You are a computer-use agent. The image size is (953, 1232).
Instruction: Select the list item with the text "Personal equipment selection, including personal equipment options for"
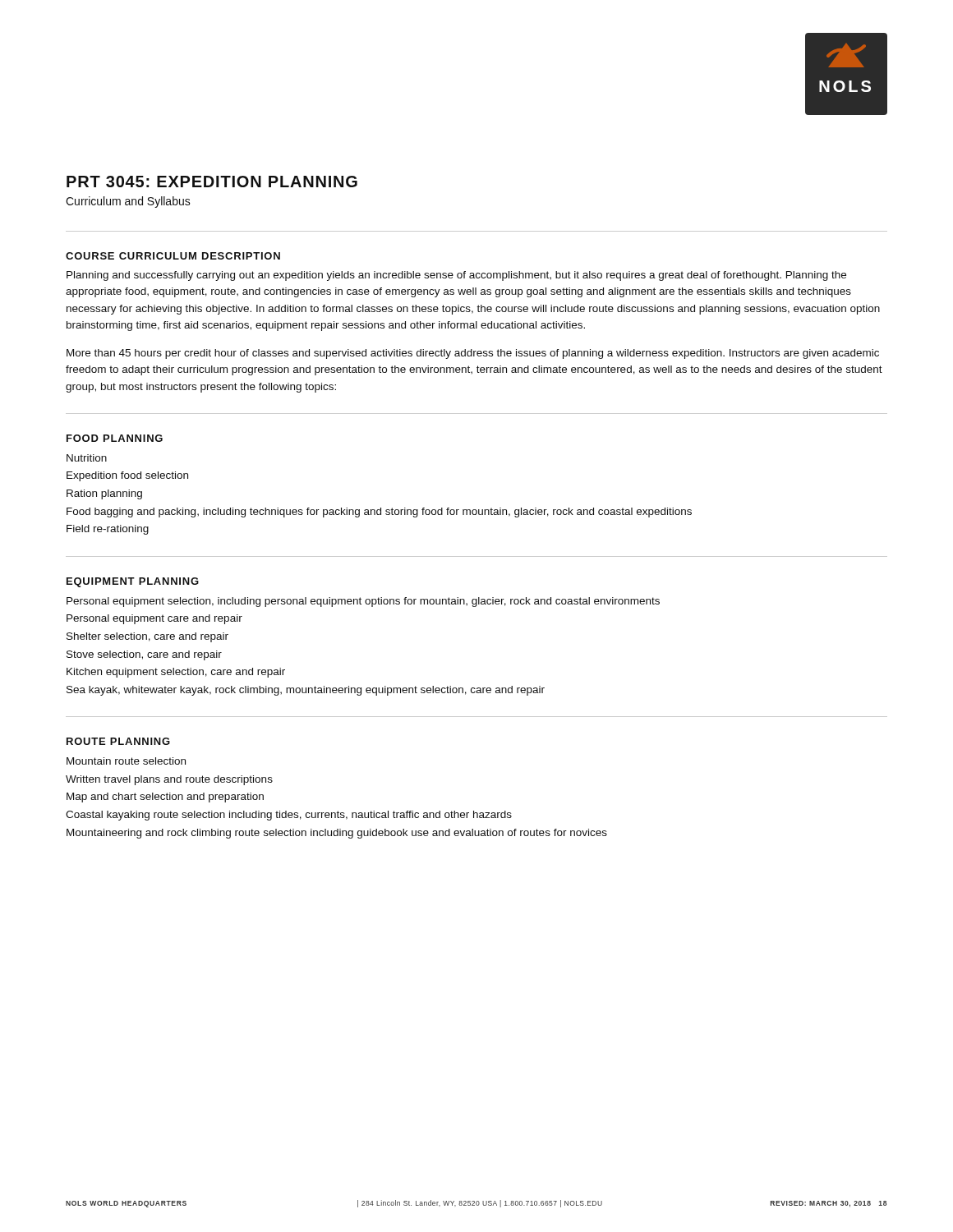point(363,601)
